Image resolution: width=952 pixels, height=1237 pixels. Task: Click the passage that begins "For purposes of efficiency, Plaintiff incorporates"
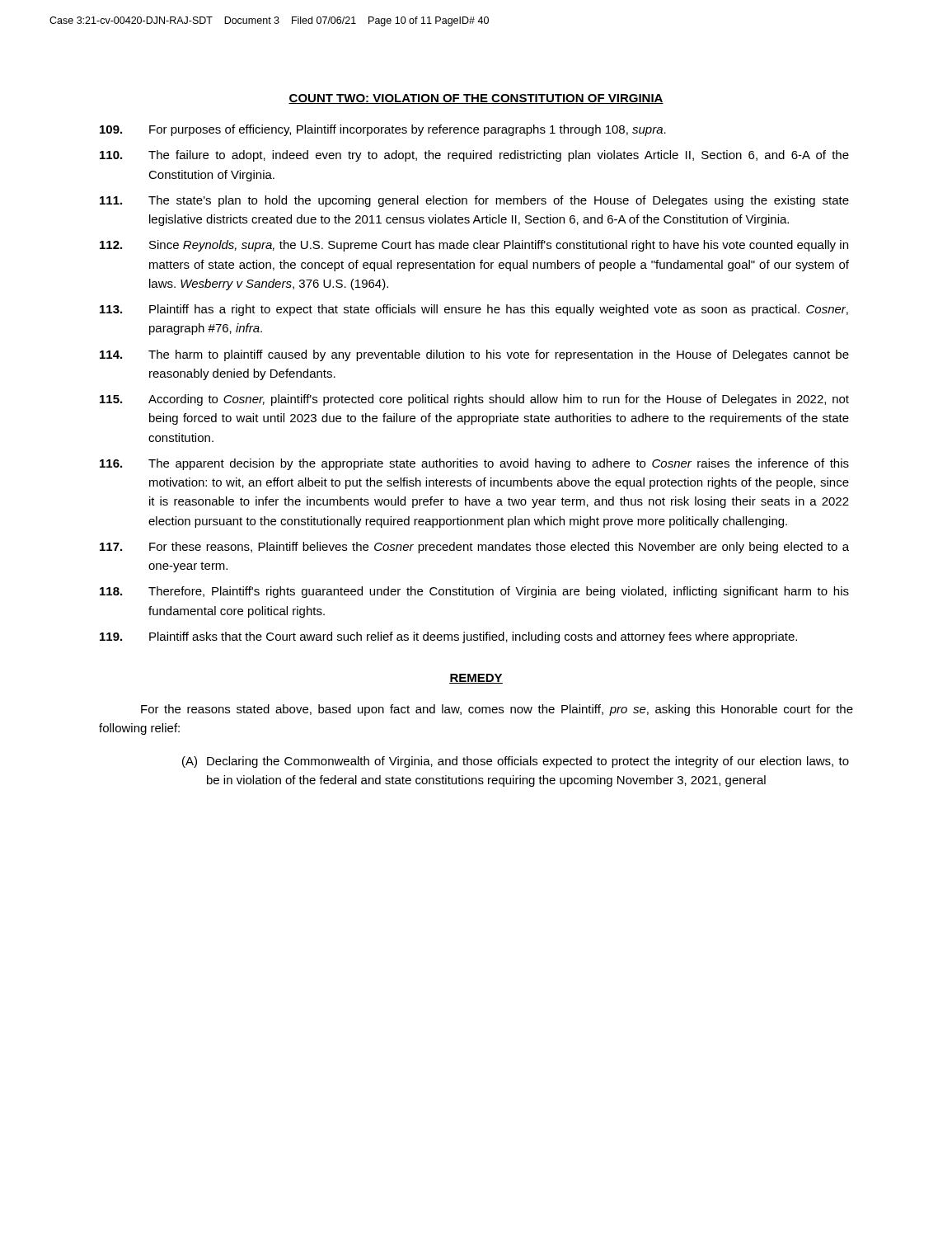[474, 129]
